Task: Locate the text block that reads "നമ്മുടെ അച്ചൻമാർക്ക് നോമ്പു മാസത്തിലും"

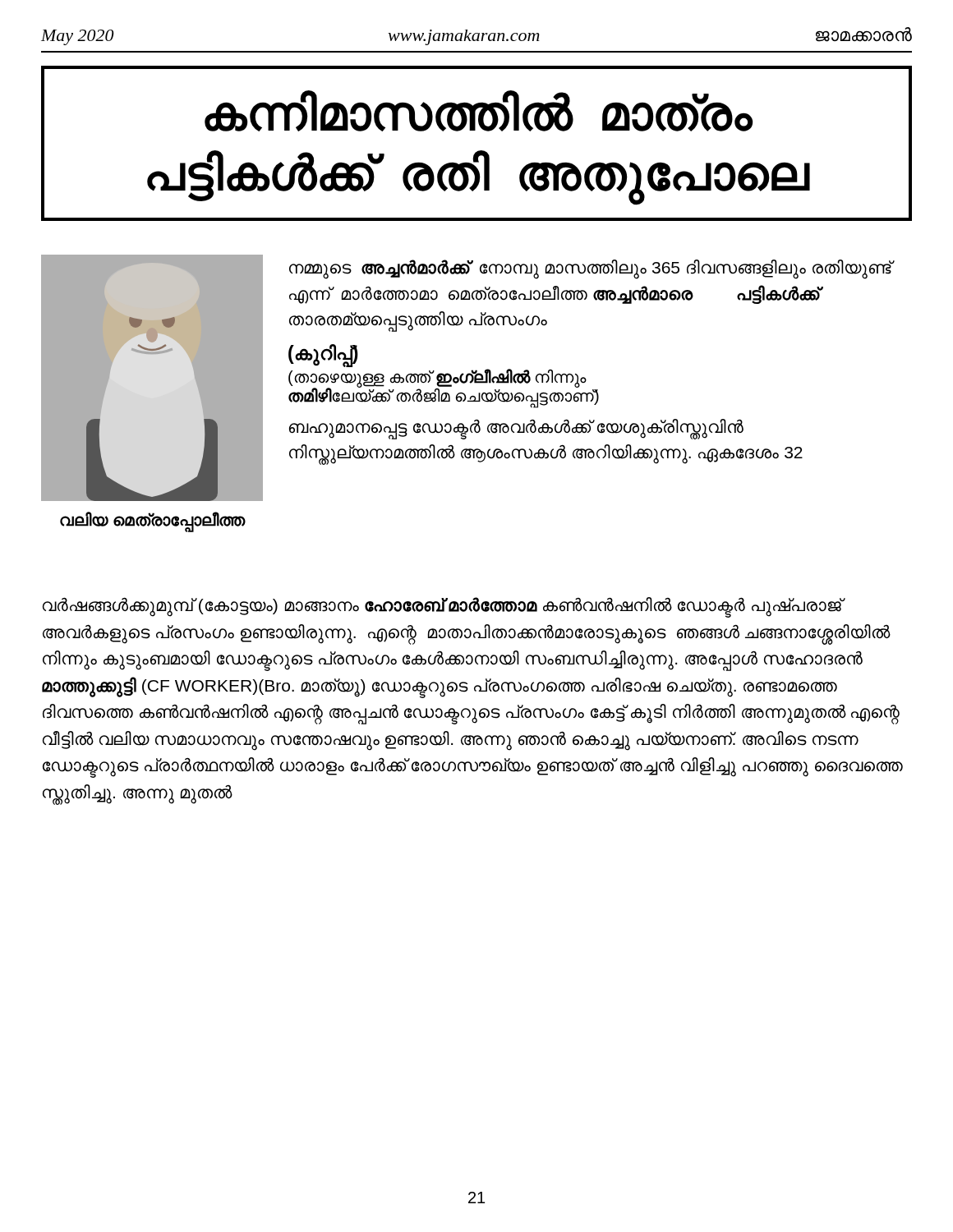Action: coord(600,293)
